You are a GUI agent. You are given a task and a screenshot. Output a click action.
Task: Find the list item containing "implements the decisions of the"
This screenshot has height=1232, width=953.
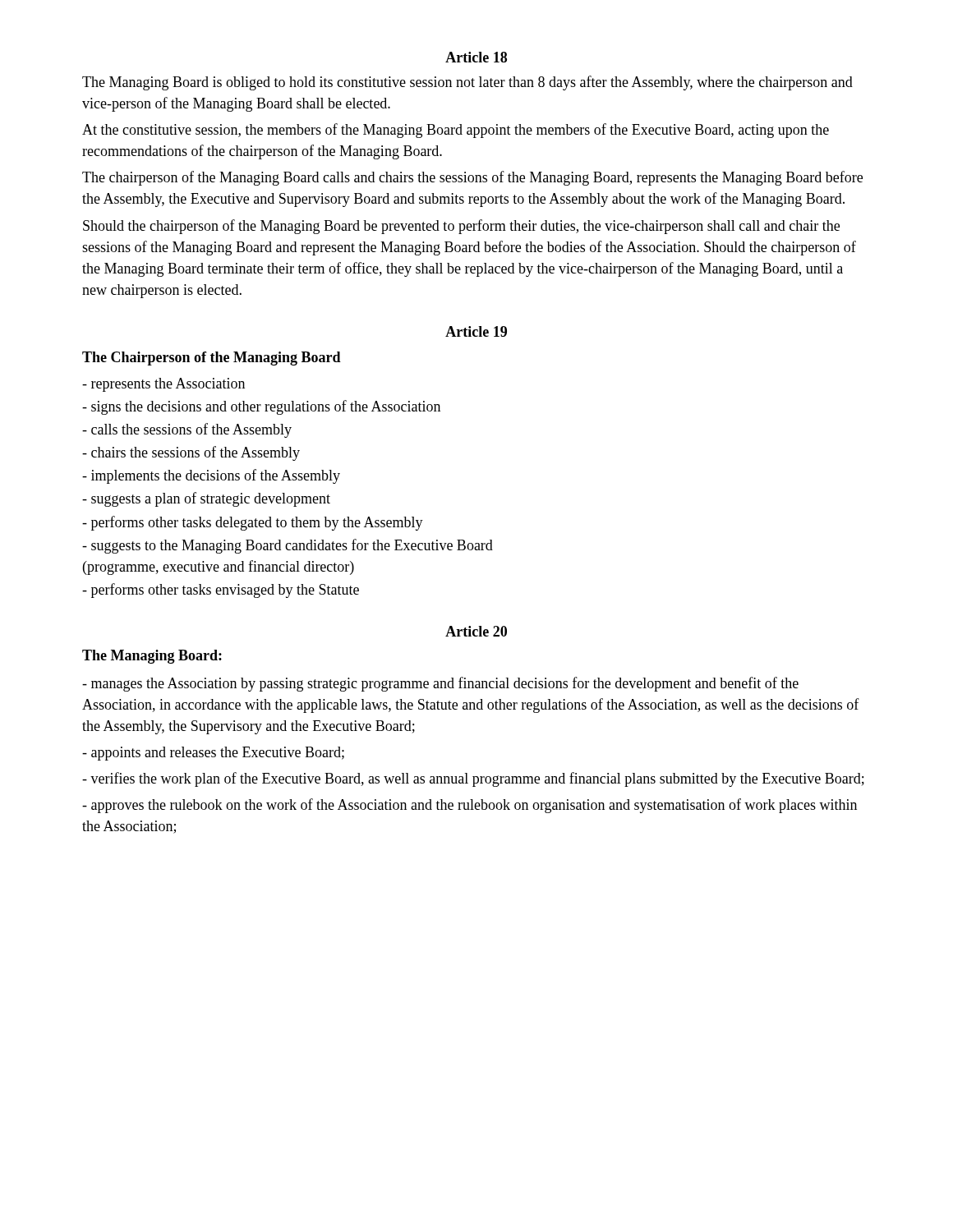pyautogui.click(x=211, y=476)
